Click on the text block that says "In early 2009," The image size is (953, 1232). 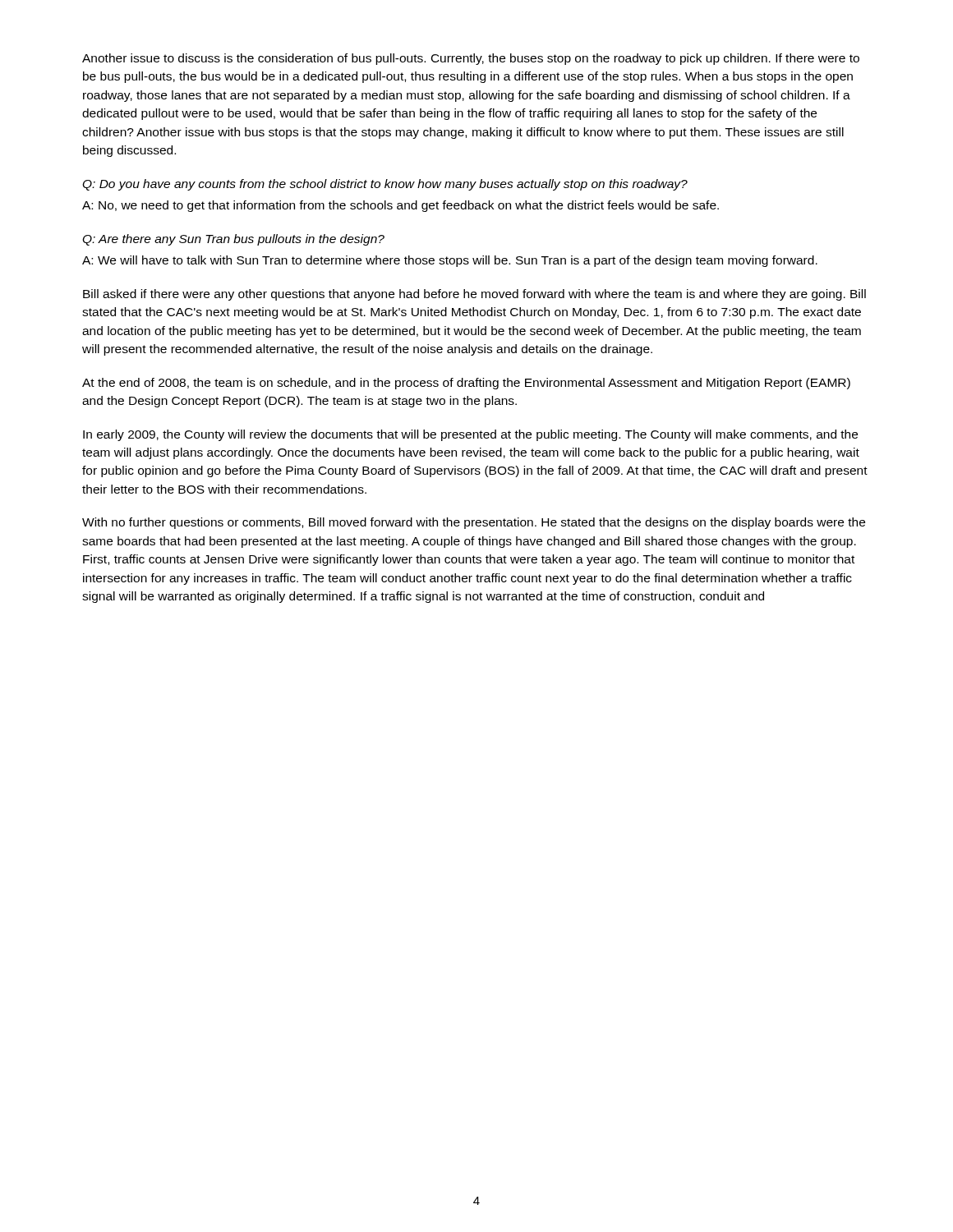tap(475, 461)
